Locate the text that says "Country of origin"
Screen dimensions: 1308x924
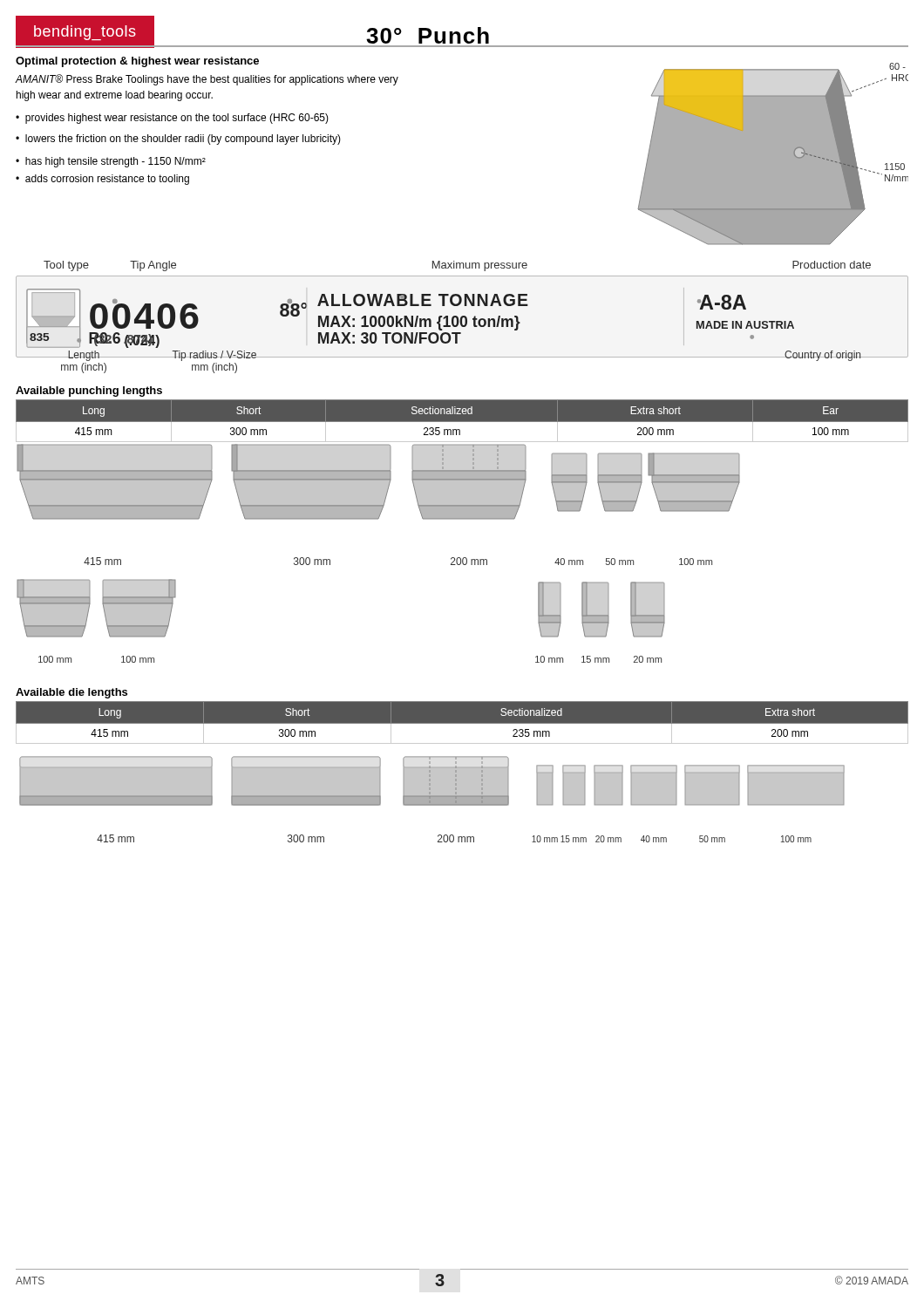click(x=823, y=355)
